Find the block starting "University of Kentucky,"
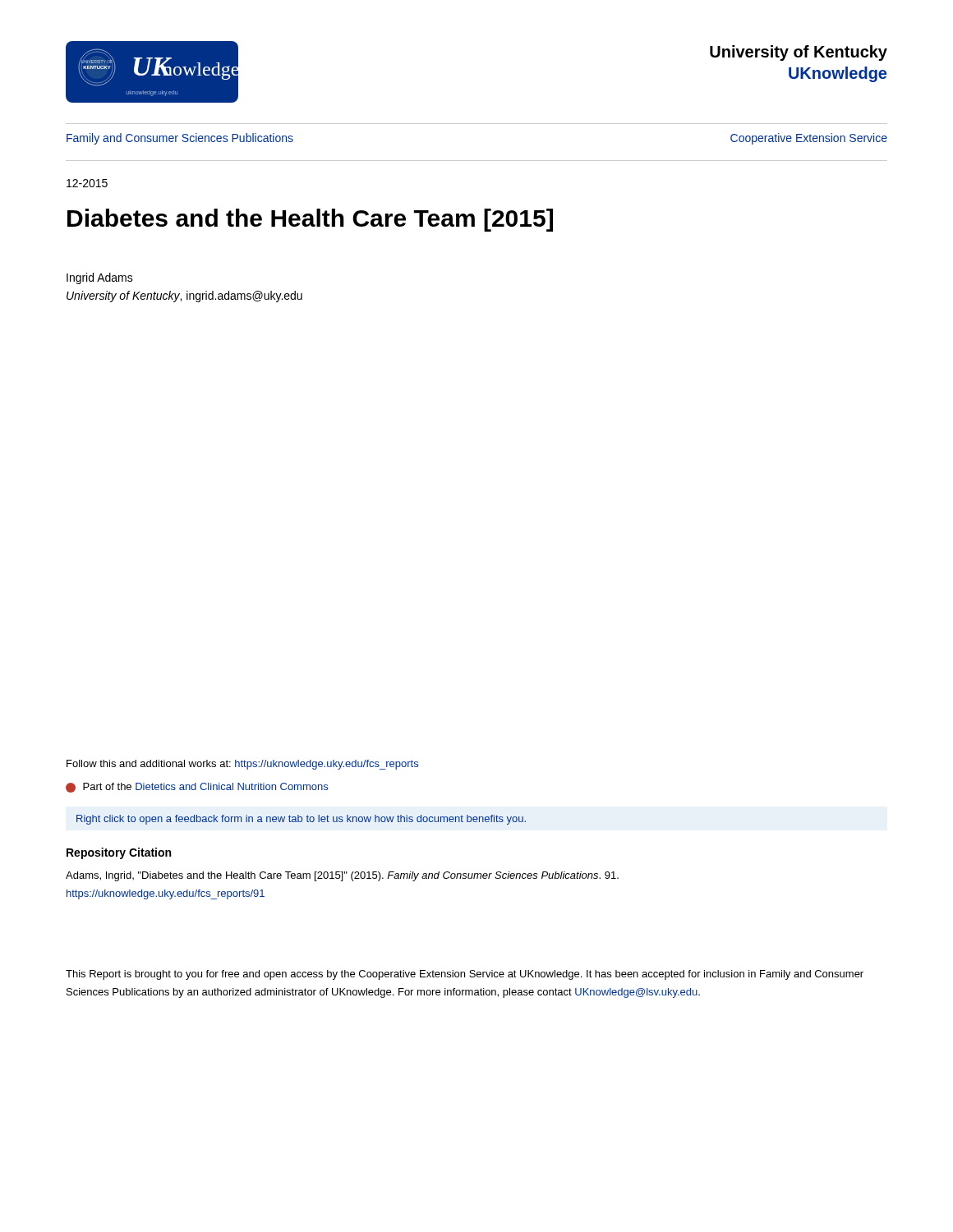Viewport: 953px width, 1232px height. tap(184, 296)
